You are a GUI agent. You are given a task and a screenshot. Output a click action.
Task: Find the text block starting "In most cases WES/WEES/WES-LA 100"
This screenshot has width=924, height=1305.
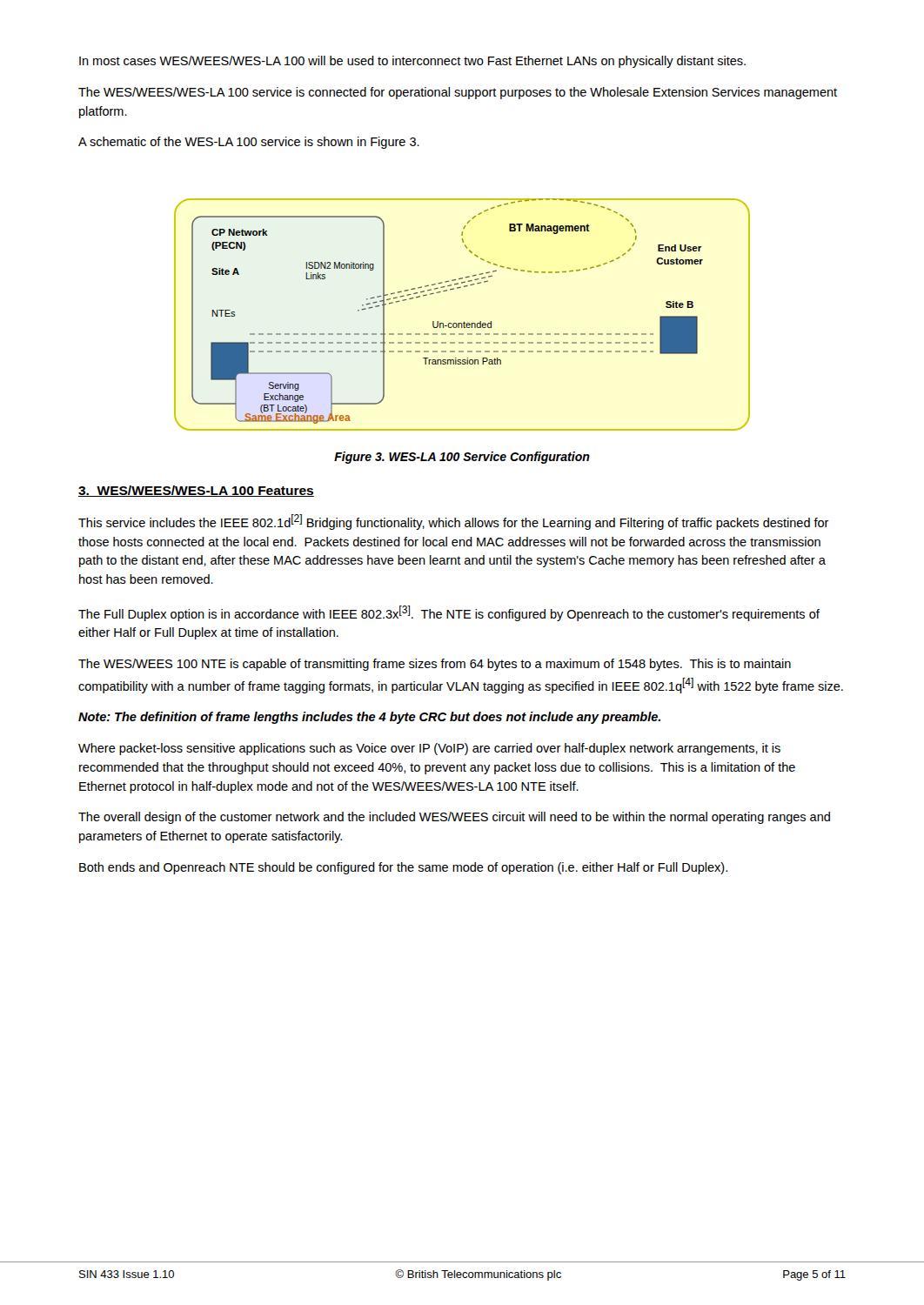click(412, 61)
